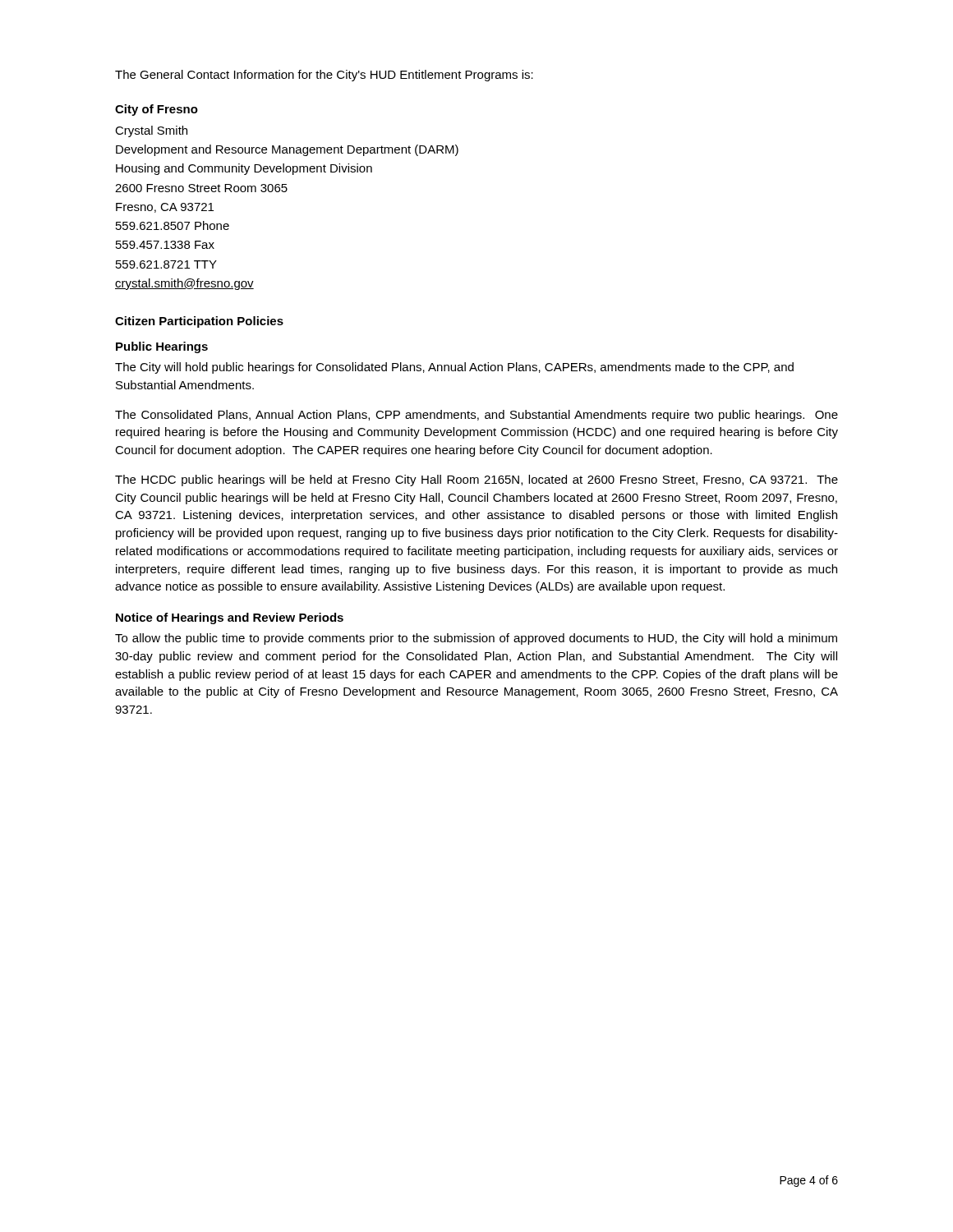
Task: Navigate to the text starting "The Consolidated Plans, Annual"
Action: click(476, 432)
